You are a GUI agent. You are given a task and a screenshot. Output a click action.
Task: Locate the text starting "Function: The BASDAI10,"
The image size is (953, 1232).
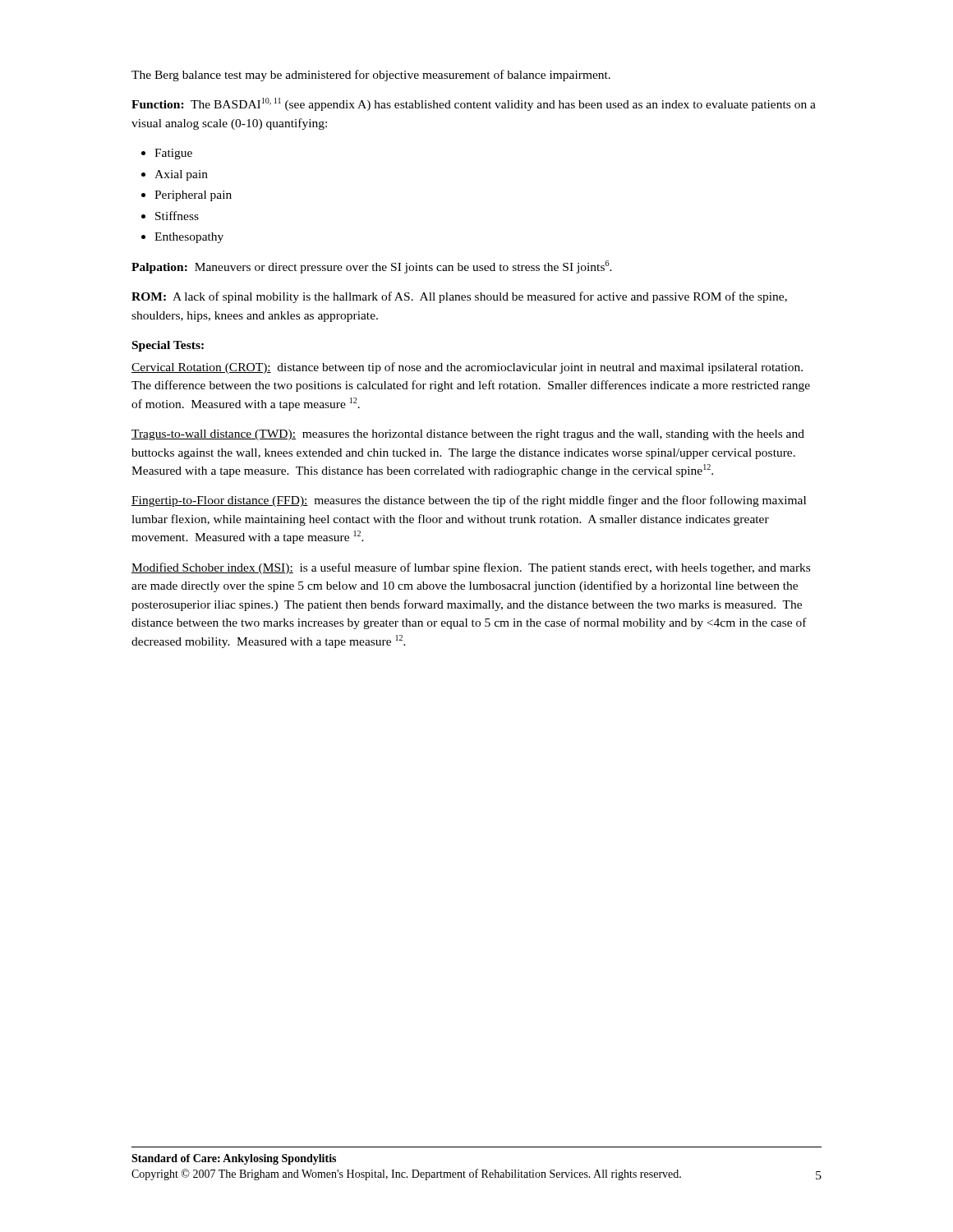pos(476,114)
